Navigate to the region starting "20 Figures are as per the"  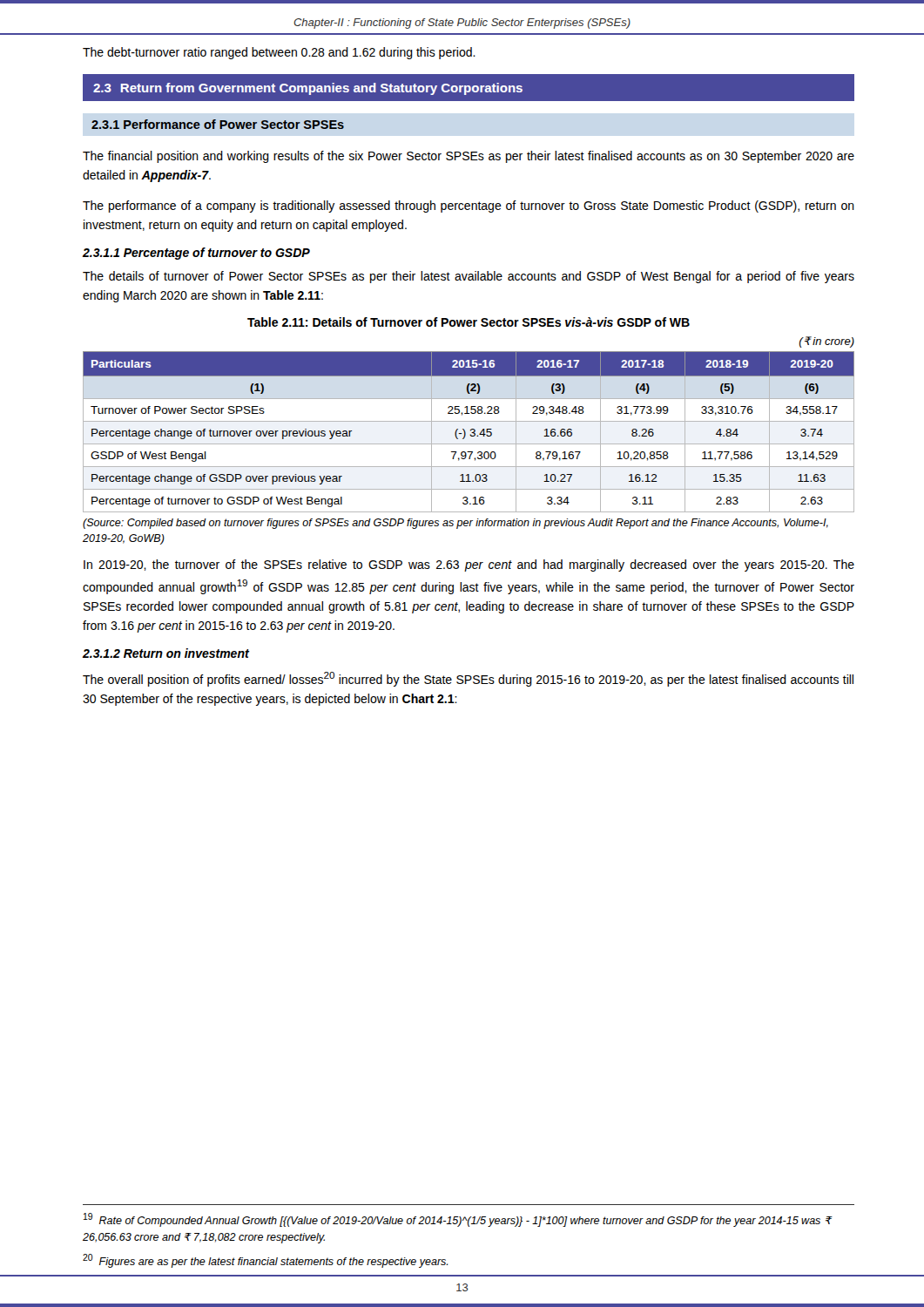click(266, 1261)
